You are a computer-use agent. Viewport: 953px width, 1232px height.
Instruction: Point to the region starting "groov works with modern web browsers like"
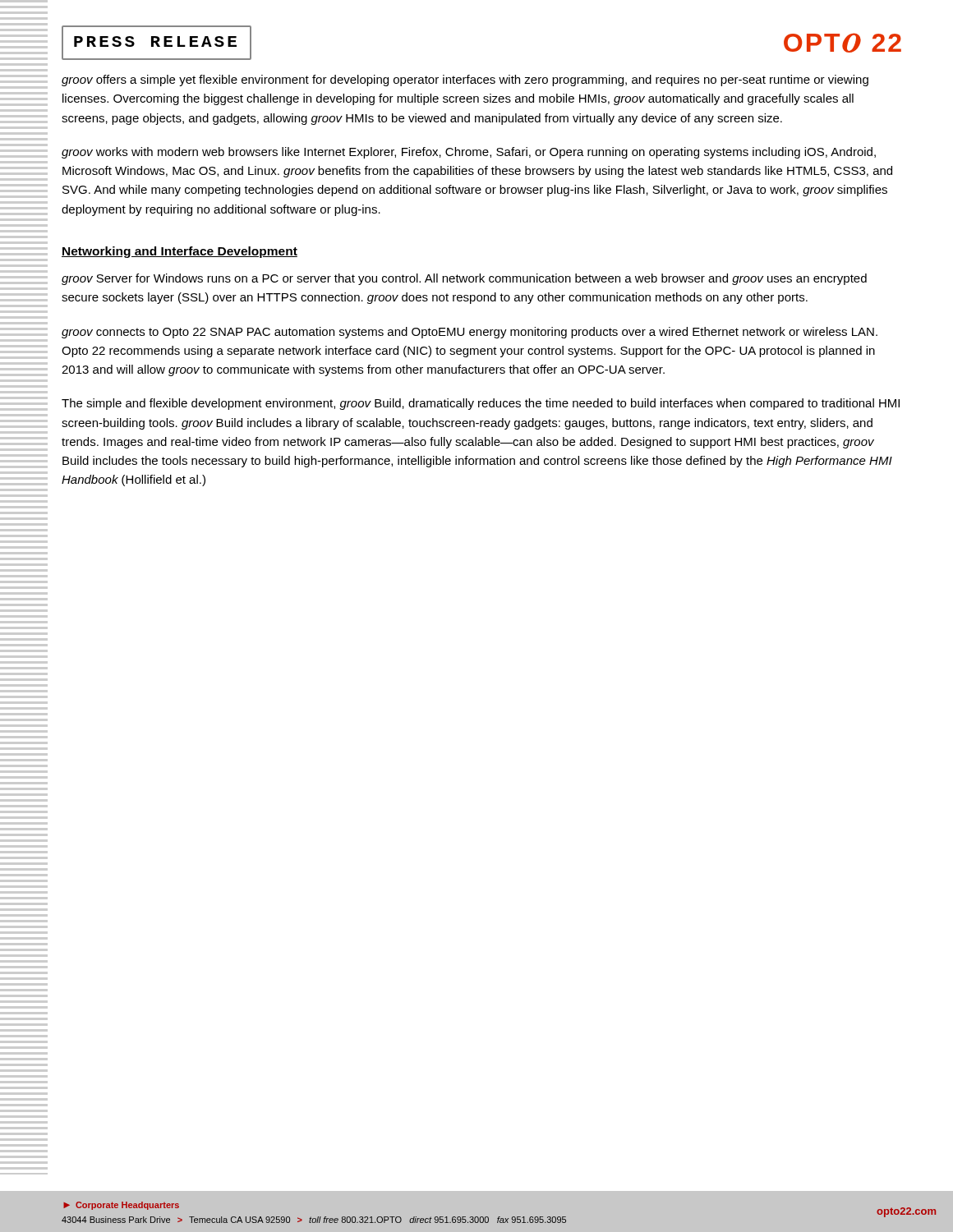[483, 180]
